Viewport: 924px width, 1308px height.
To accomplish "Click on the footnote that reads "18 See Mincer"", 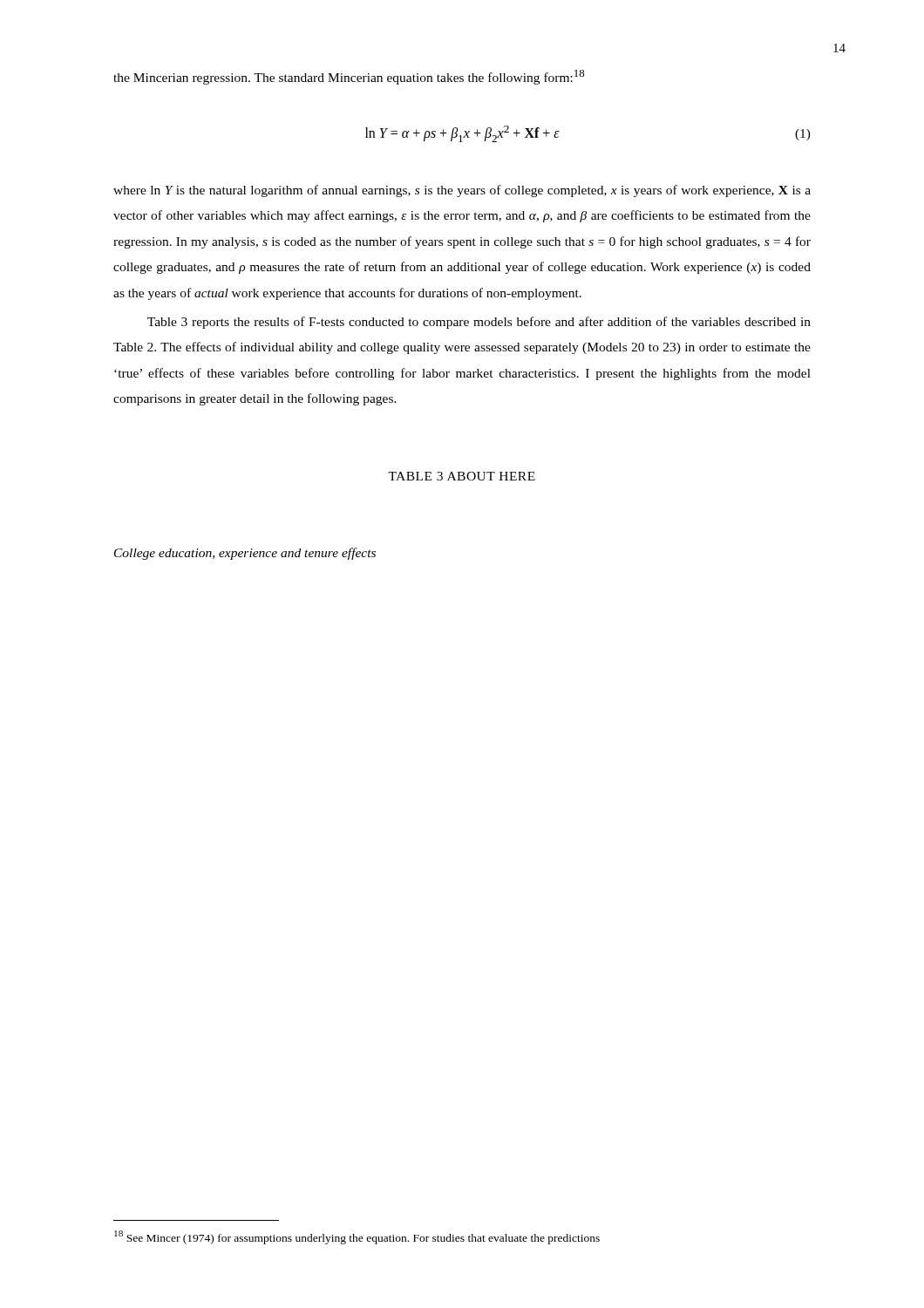I will (x=357, y=1236).
